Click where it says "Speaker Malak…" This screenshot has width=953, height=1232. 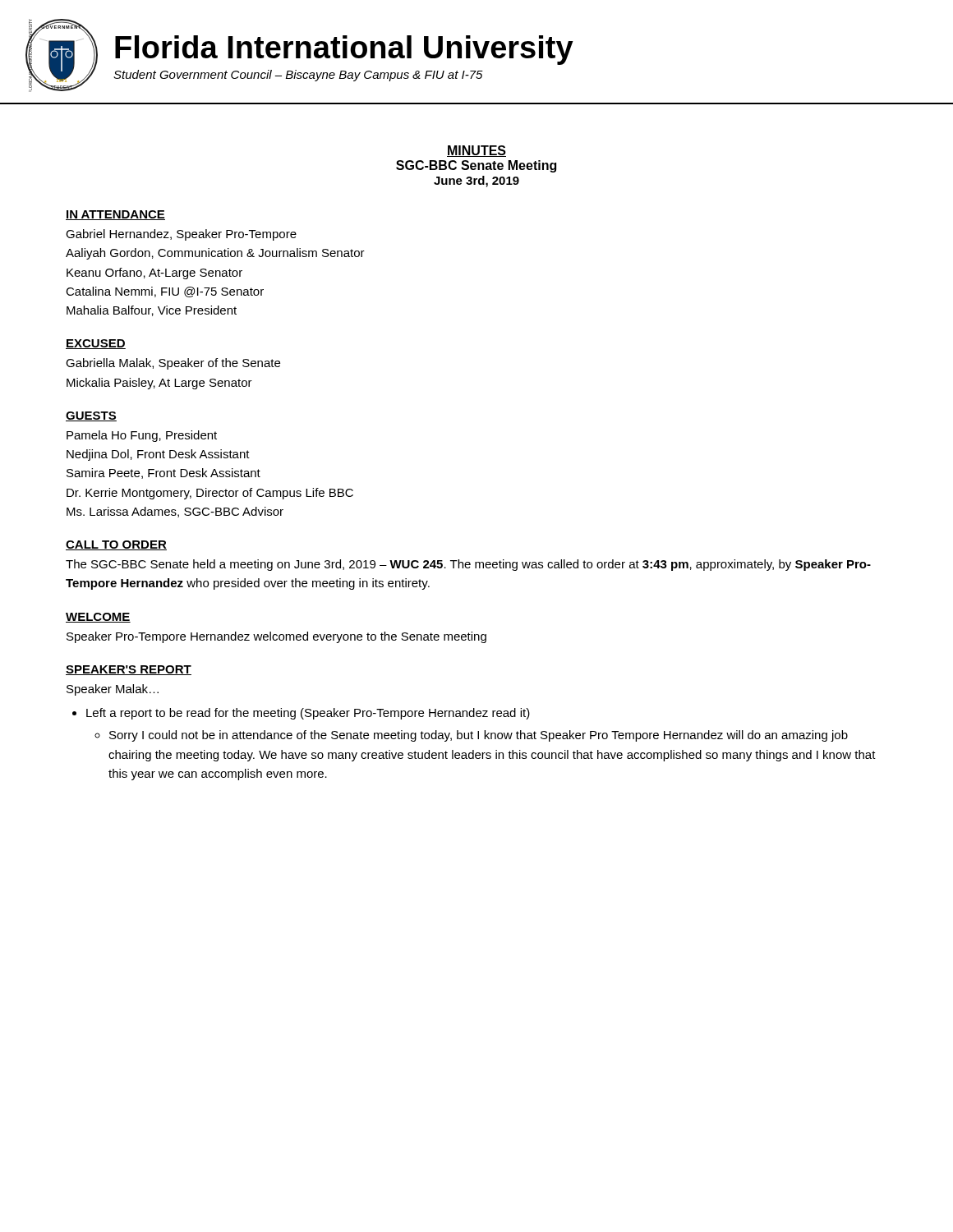click(x=113, y=689)
